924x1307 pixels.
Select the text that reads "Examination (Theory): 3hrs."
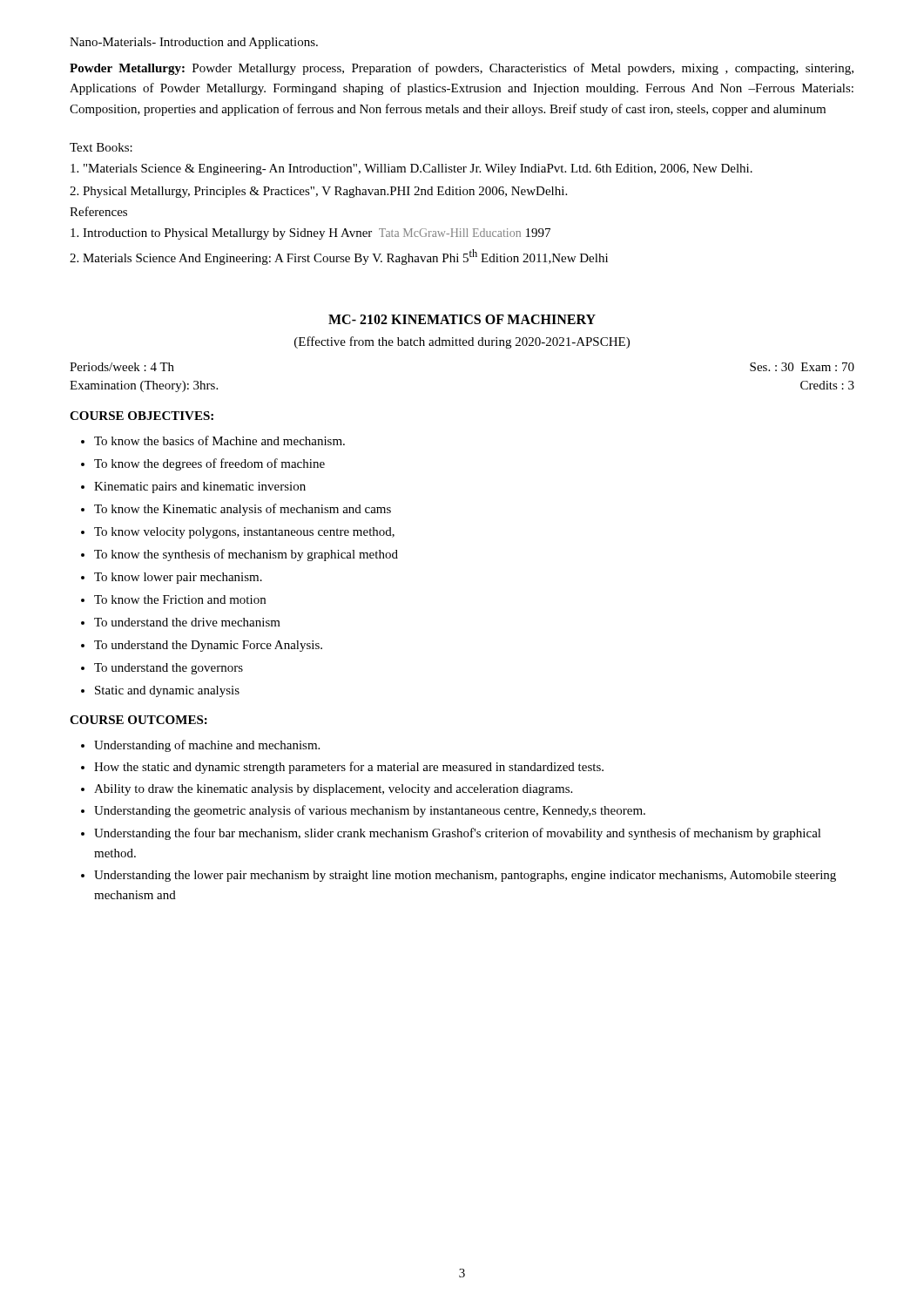144,385
